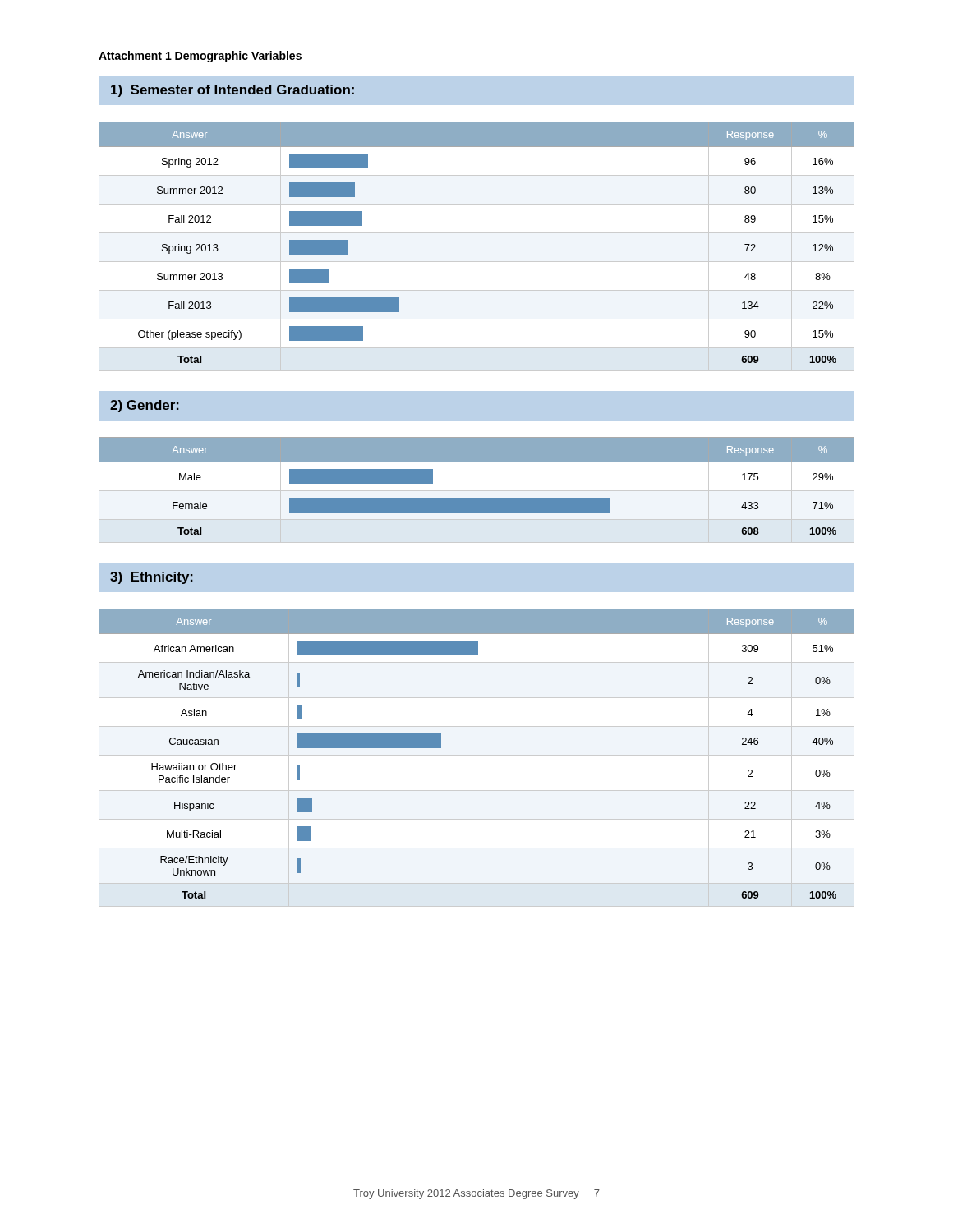The width and height of the screenshot is (953, 1232).
Task: Locate the text "3) Ethnicity:"
Action: tap(152, 577)
